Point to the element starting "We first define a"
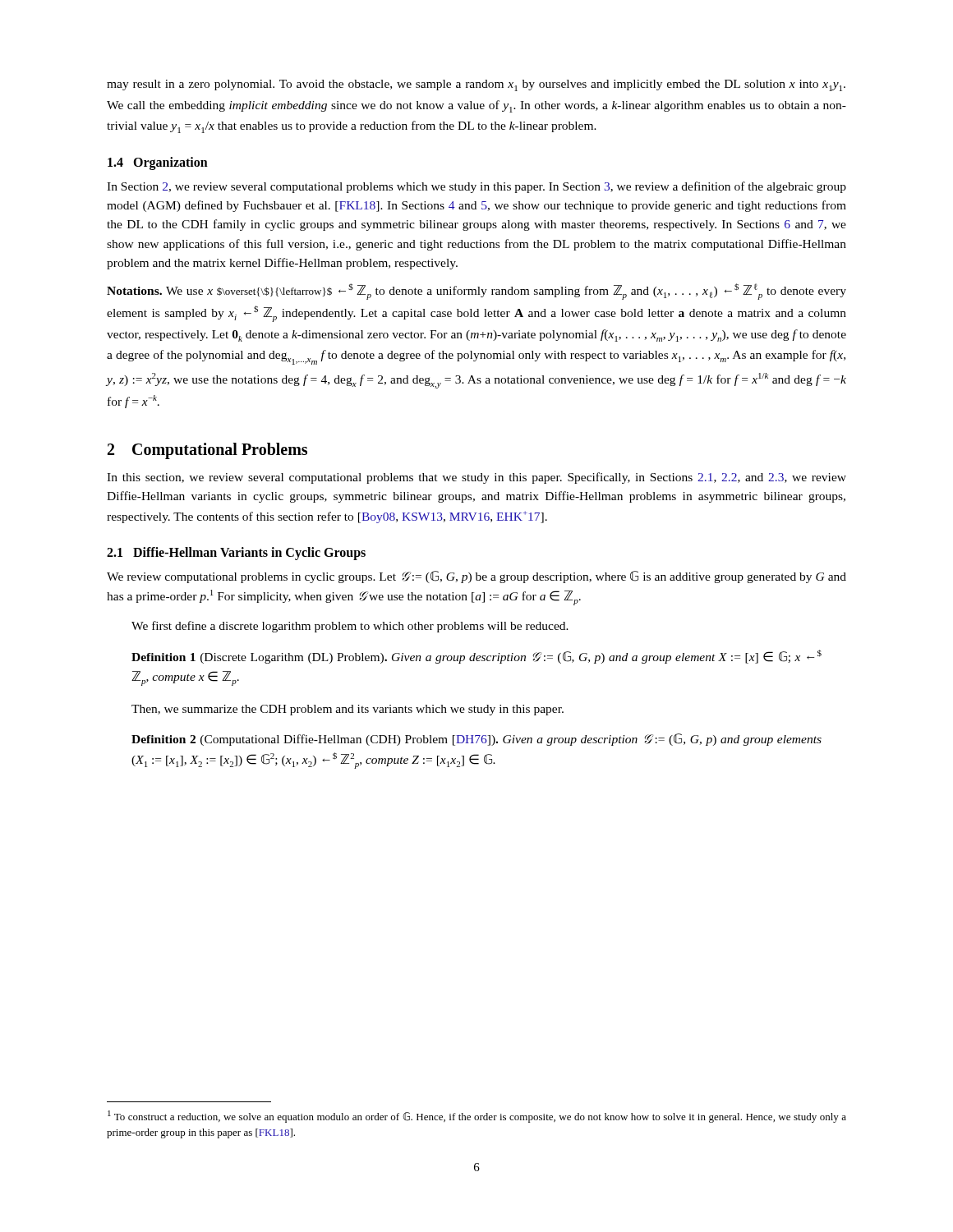 coord(489,626)
